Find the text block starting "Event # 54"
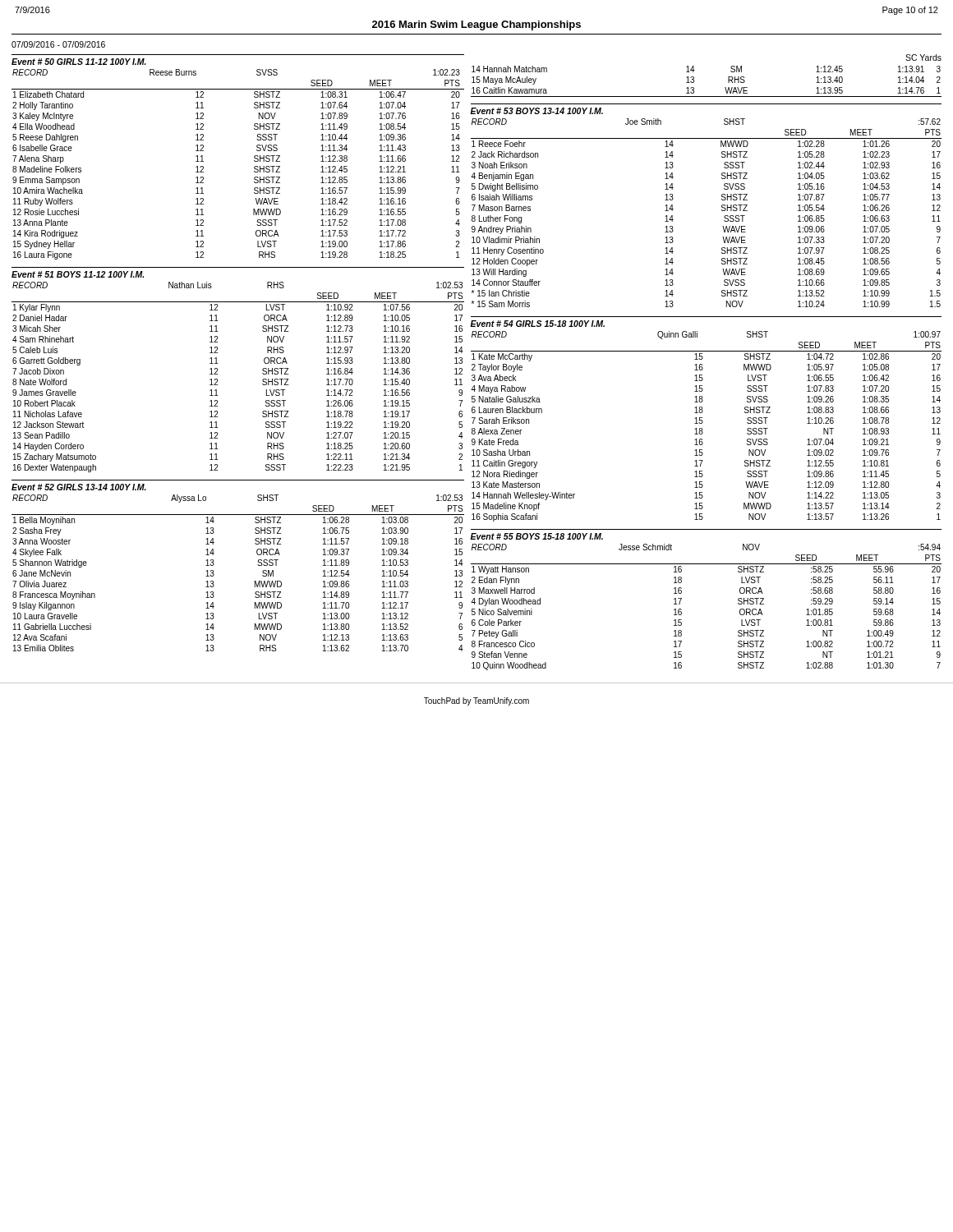The height and width of the screenshot is (1232, 953). pos(538,324)
